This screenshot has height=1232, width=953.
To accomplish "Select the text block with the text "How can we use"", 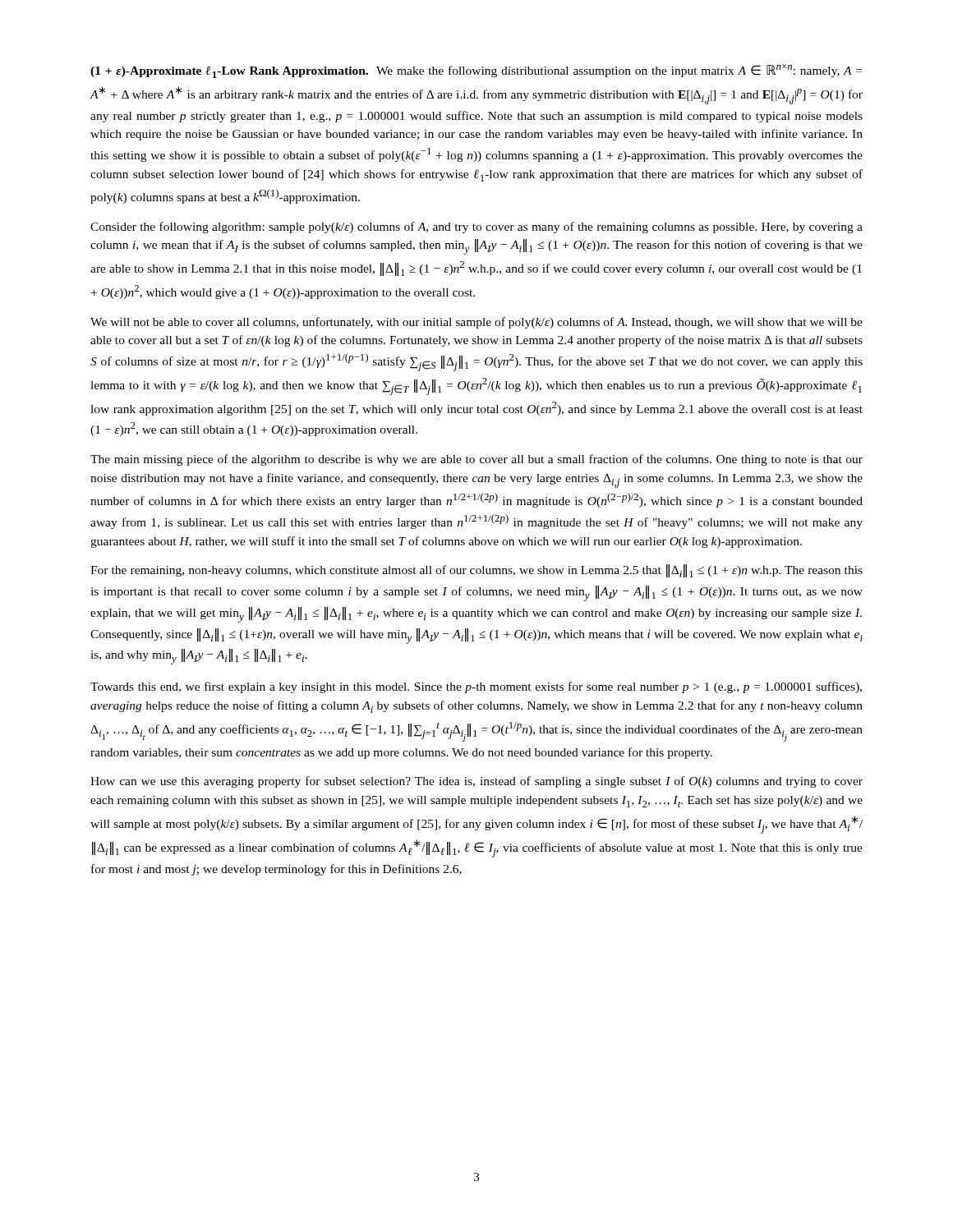I will [x=476, y=825].
